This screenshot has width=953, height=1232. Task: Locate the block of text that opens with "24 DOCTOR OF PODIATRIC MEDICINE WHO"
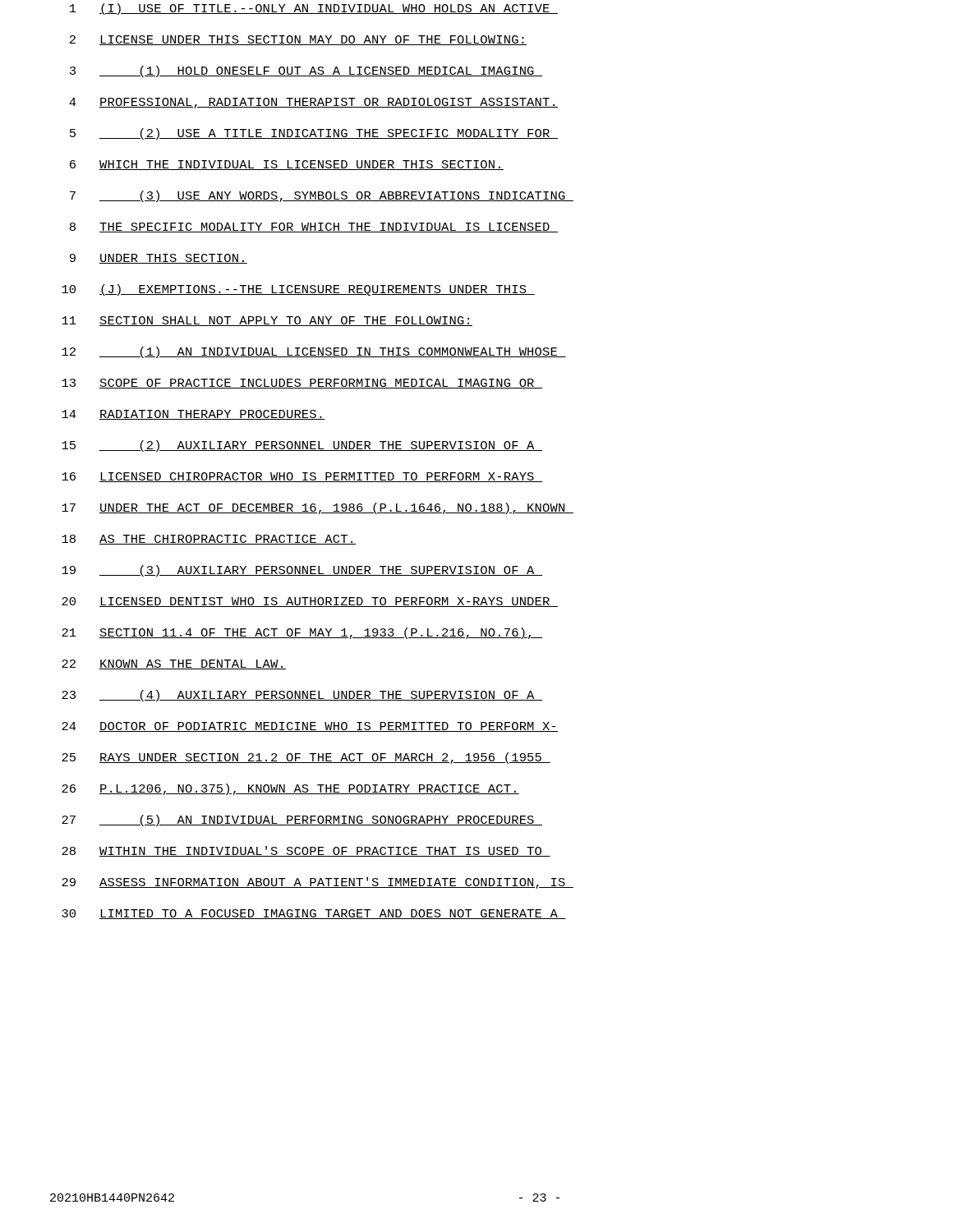point(301,727)
